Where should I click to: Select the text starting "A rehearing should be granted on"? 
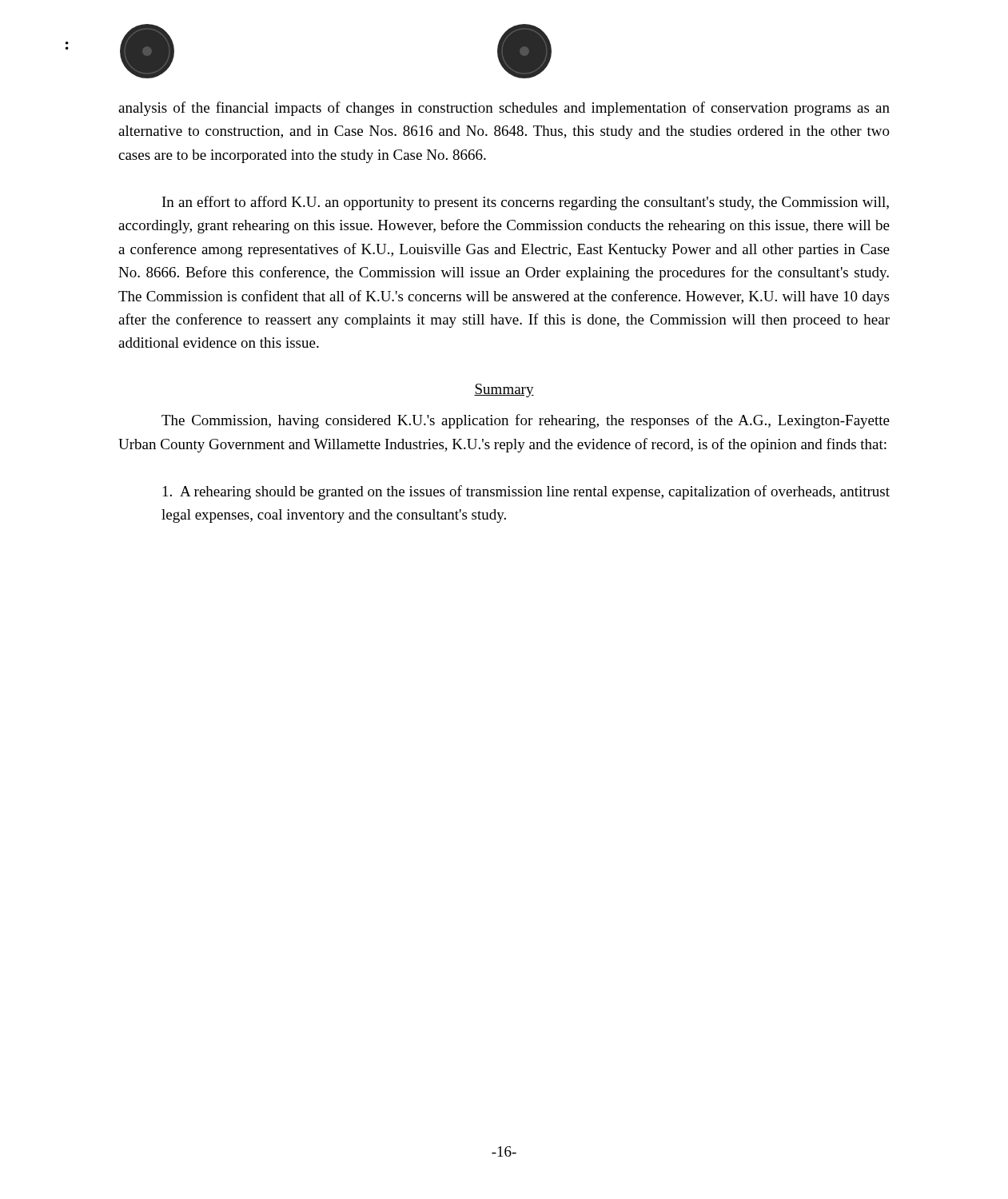526,503
